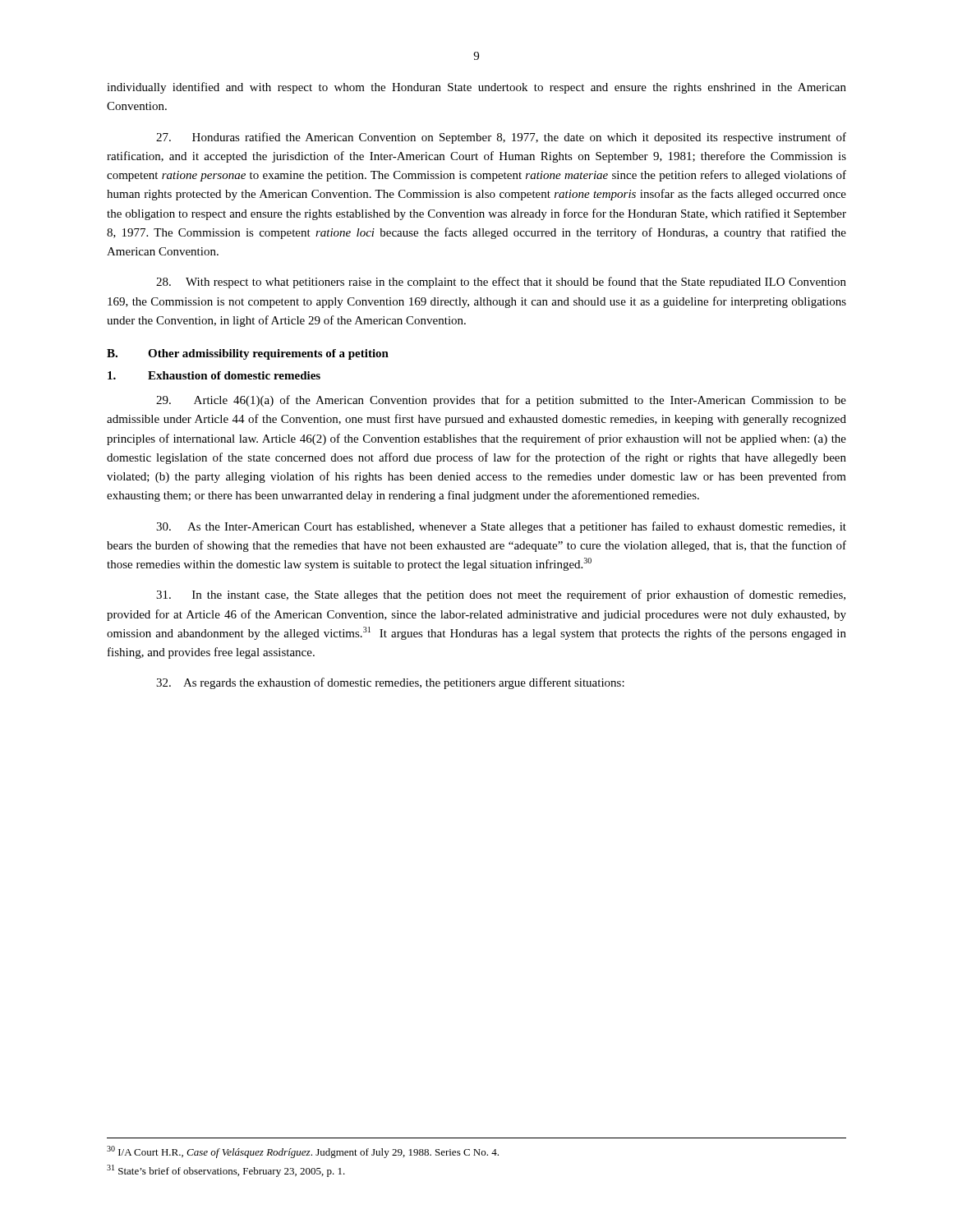Click on the text block starting "31 State’s brief of observations, February 23,"
The width and height of the screenshot is (953, 1232).
226,1171
